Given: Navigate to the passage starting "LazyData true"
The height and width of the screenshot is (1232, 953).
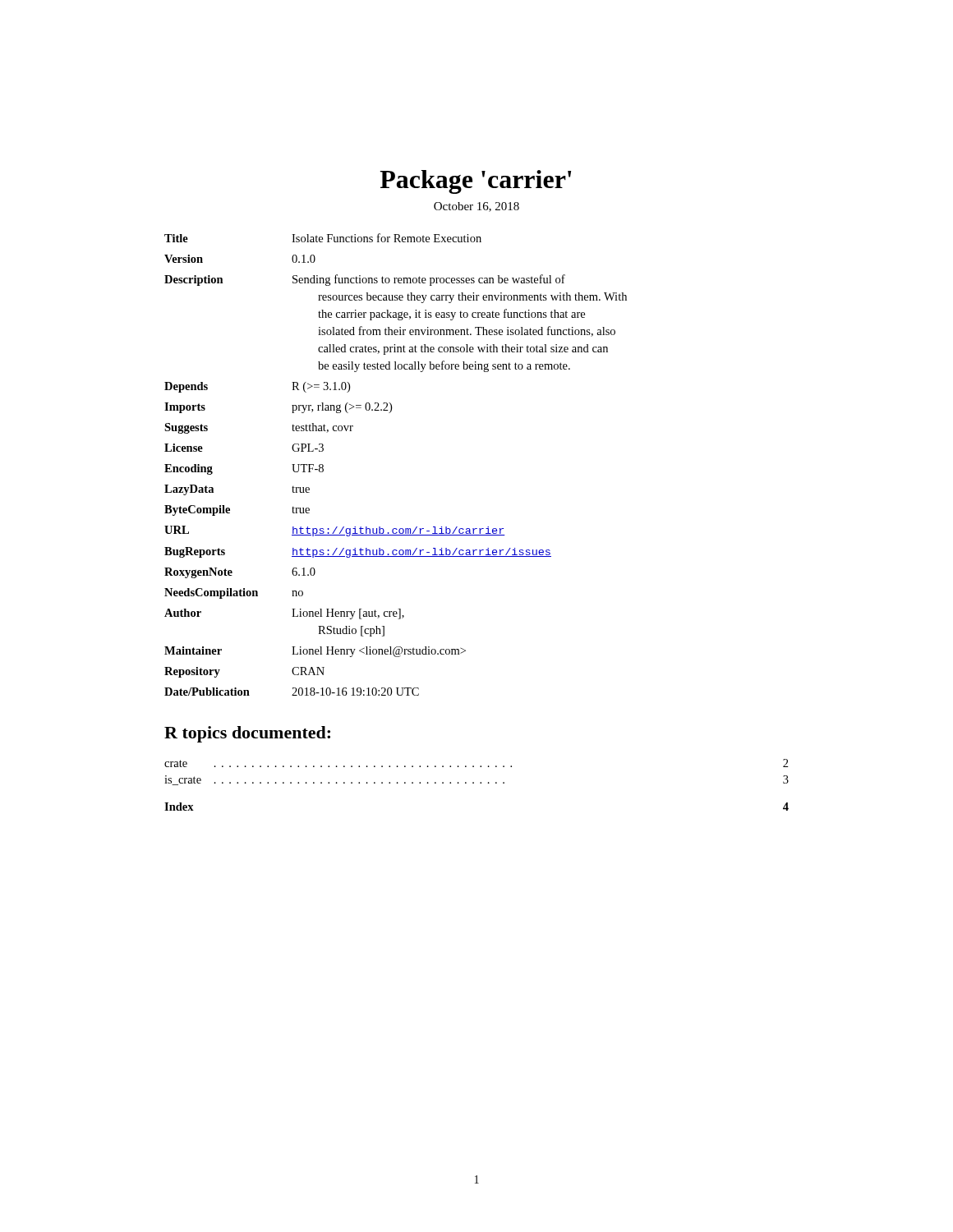Looking at the screenshot, I should click(193, 490).
